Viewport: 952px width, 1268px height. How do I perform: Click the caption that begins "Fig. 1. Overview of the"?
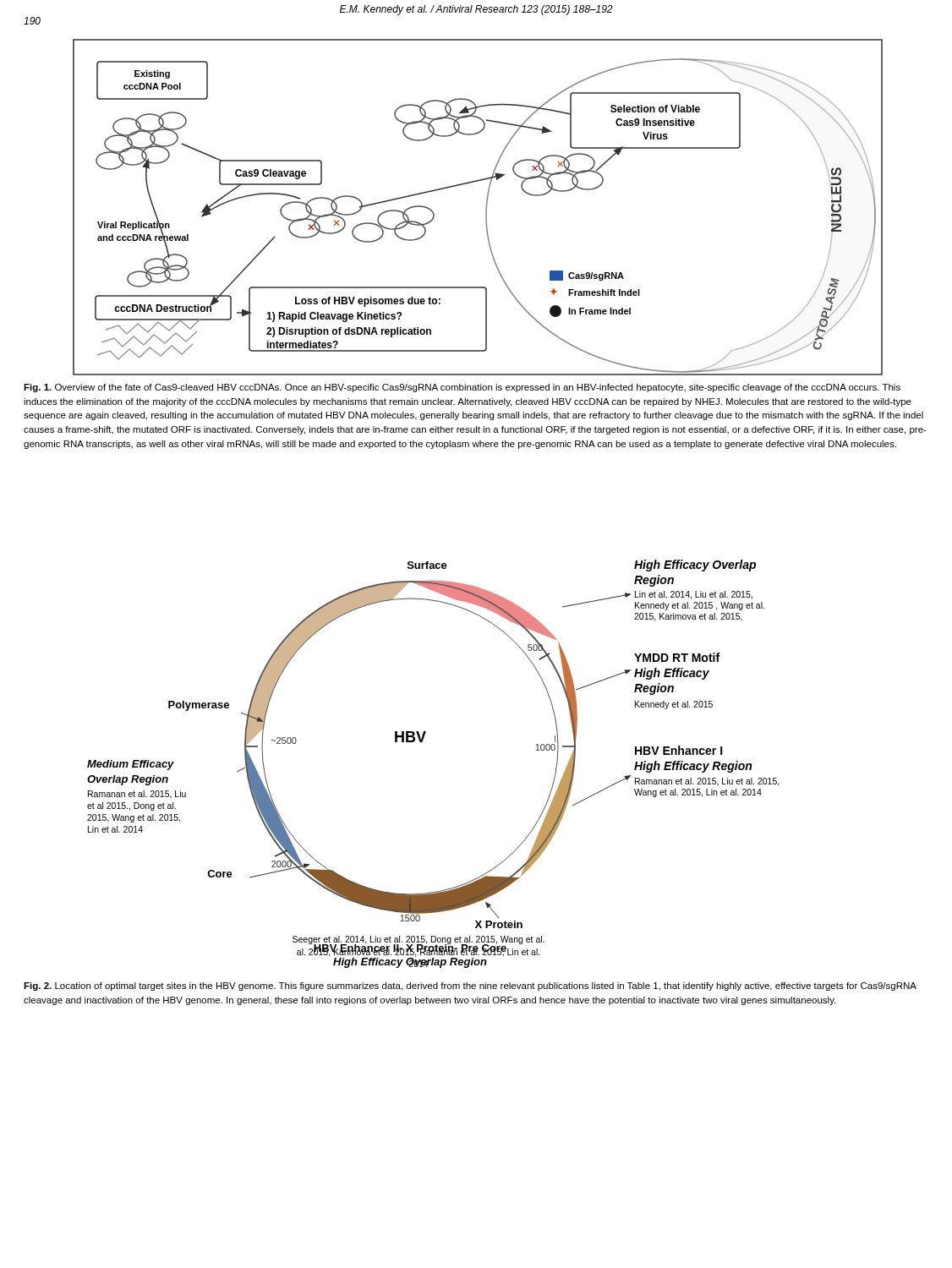[x=475, y=415]
